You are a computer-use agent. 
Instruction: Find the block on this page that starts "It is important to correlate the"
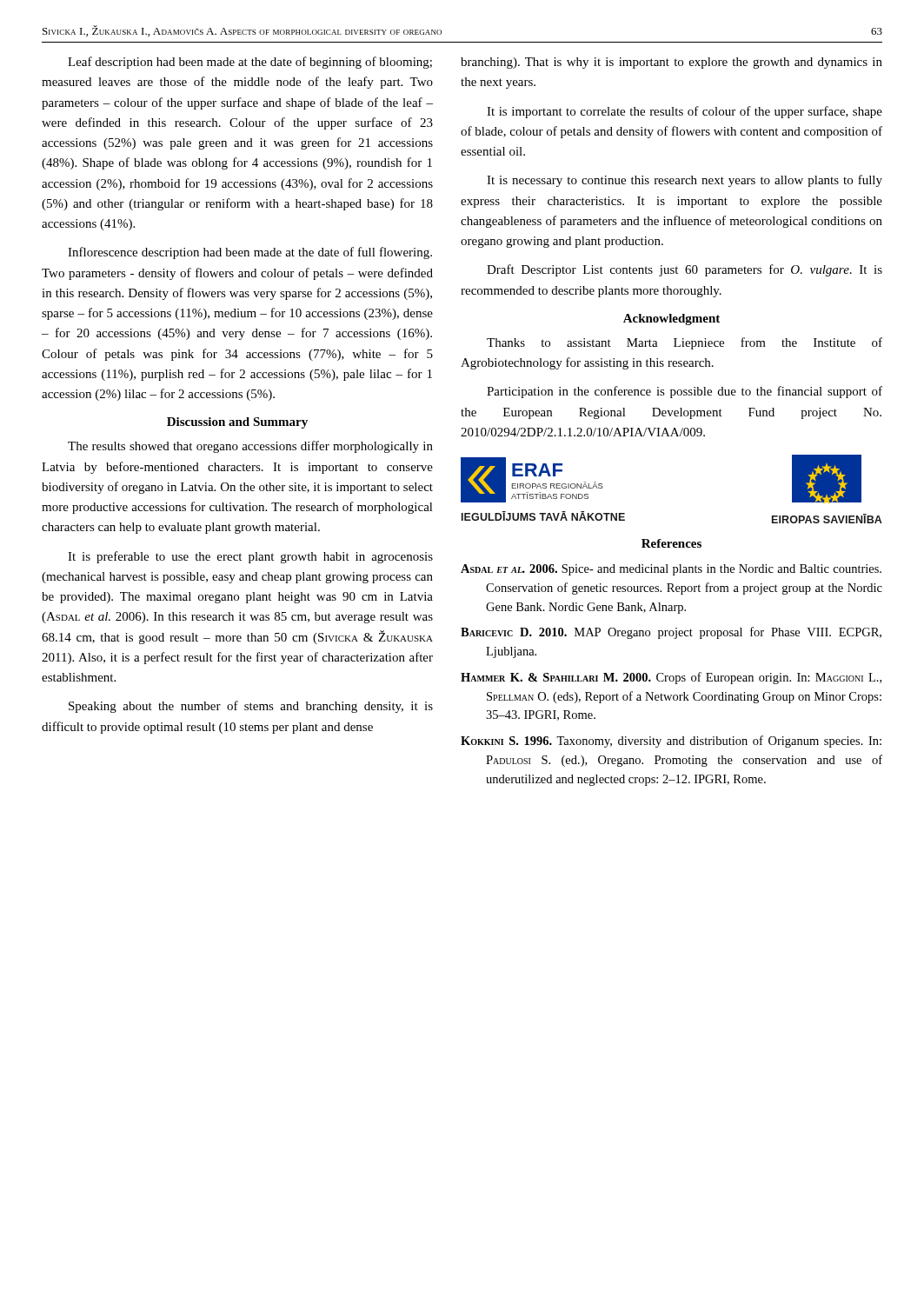[671, 132]
